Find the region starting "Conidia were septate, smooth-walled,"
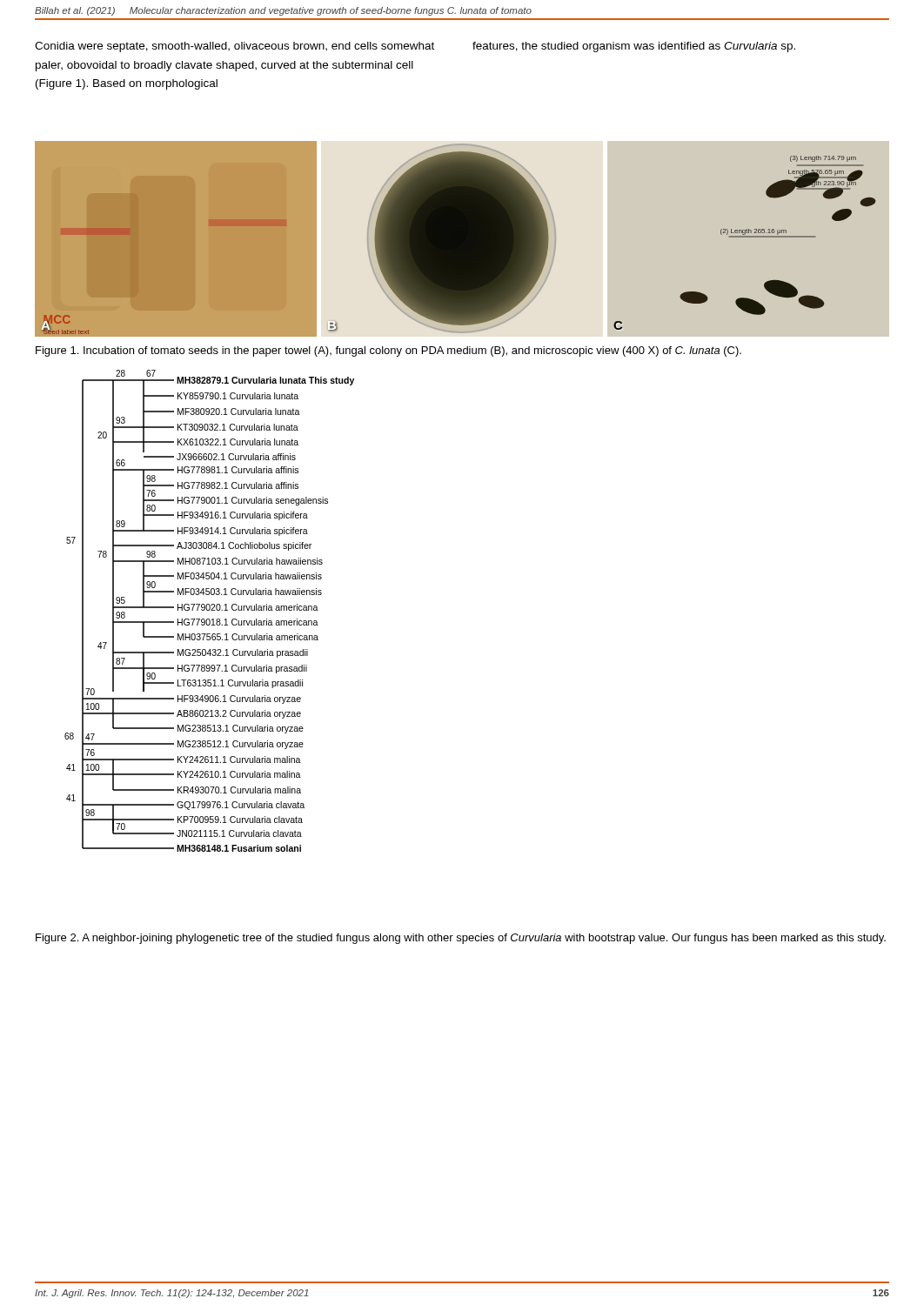Viewport: 924px width, 1305px height. [x=235, y=64]
